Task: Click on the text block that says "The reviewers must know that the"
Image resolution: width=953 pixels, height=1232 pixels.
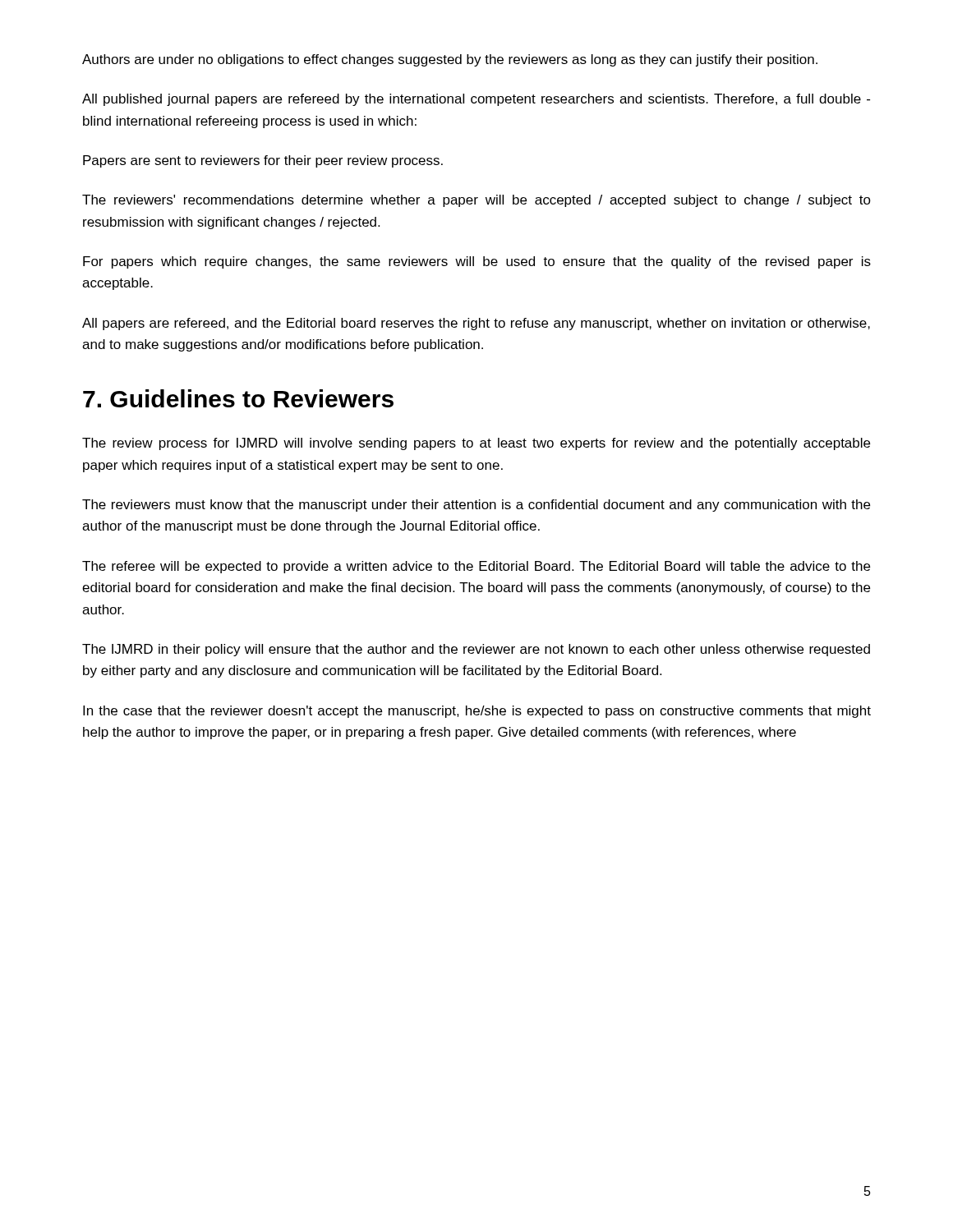Action: coord(476,516)
